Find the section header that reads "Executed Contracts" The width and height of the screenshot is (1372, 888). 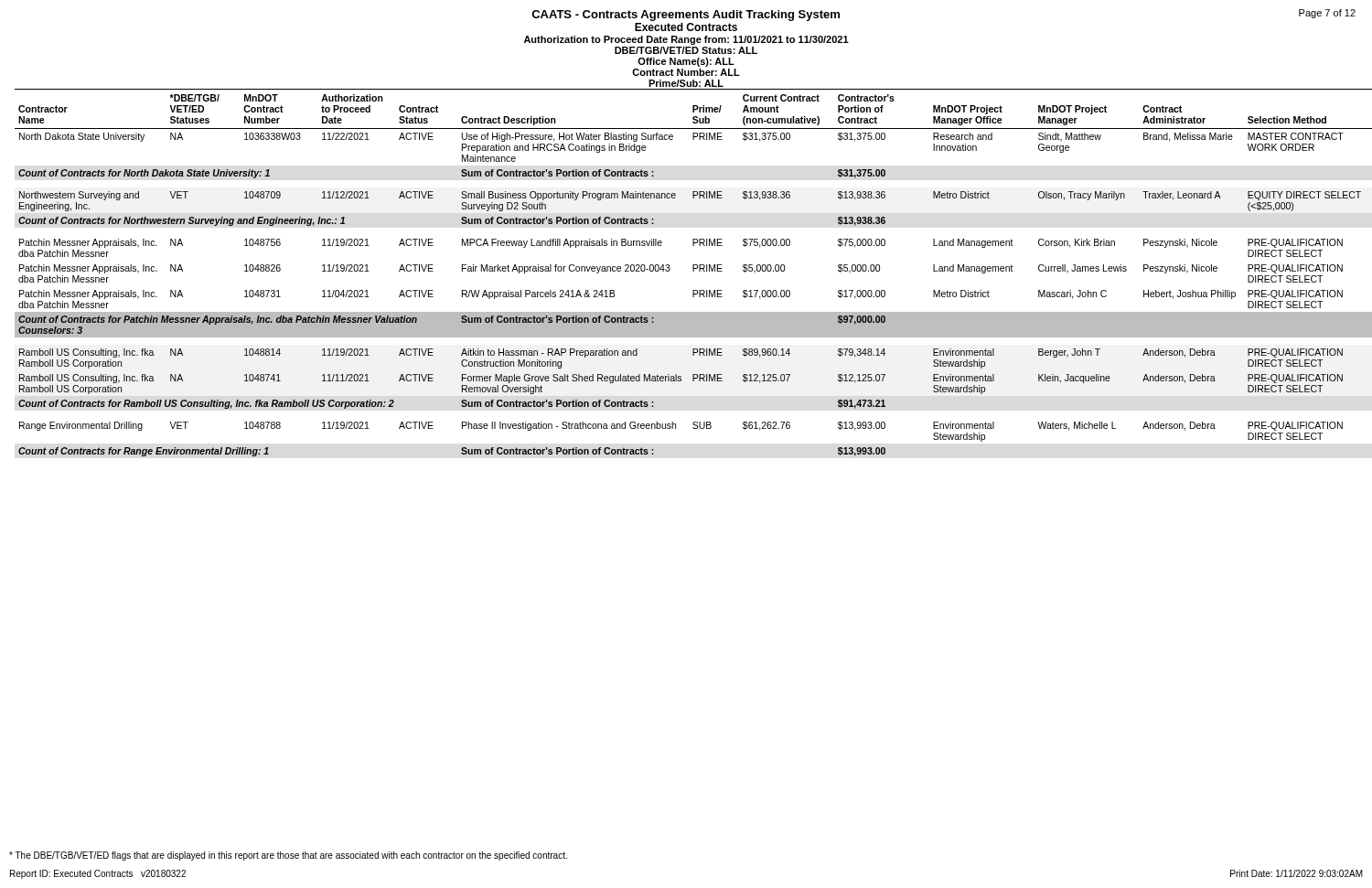pyautogui.click(x=686, y=27)
